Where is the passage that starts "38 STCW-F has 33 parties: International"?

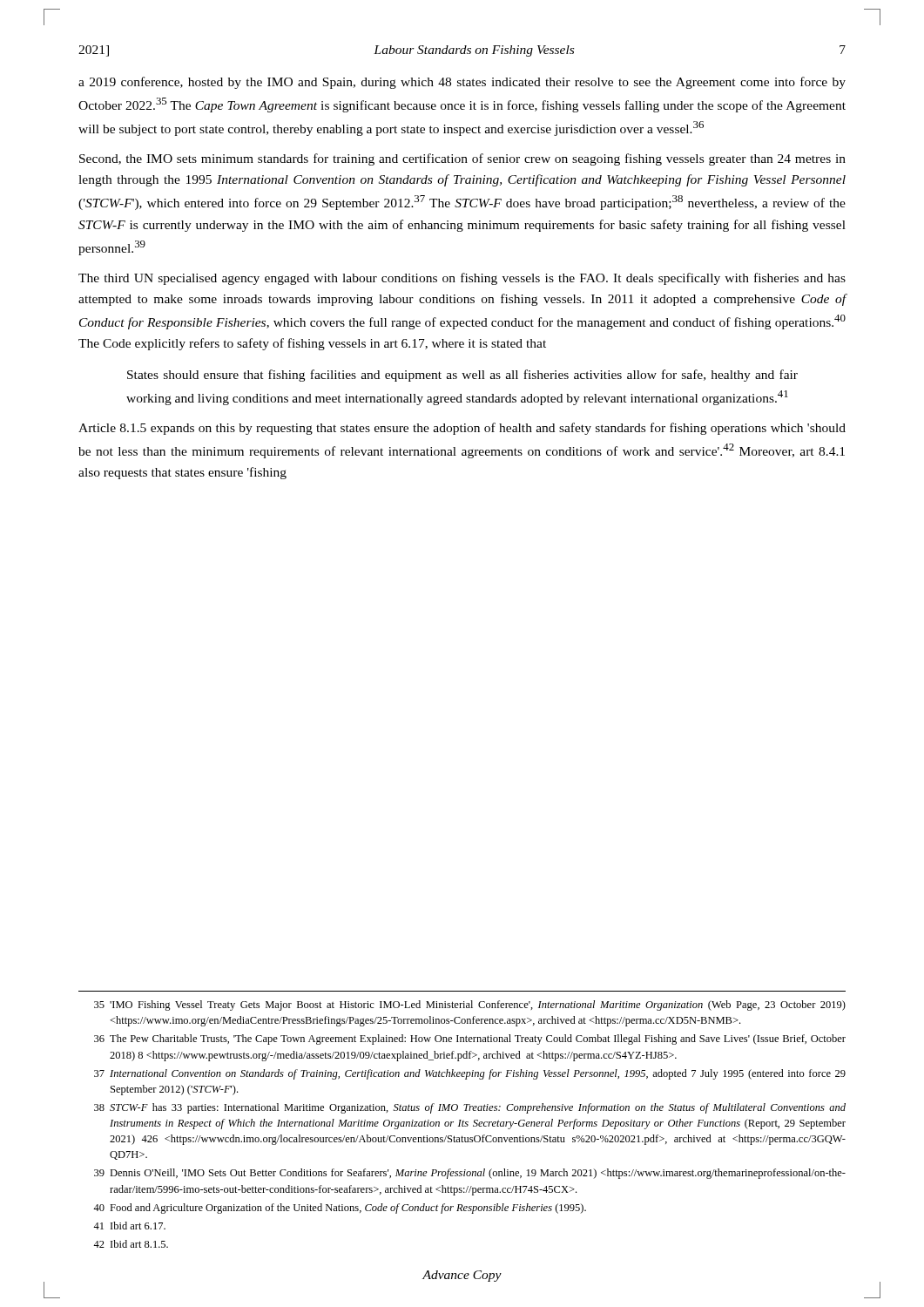point(462,1131)
